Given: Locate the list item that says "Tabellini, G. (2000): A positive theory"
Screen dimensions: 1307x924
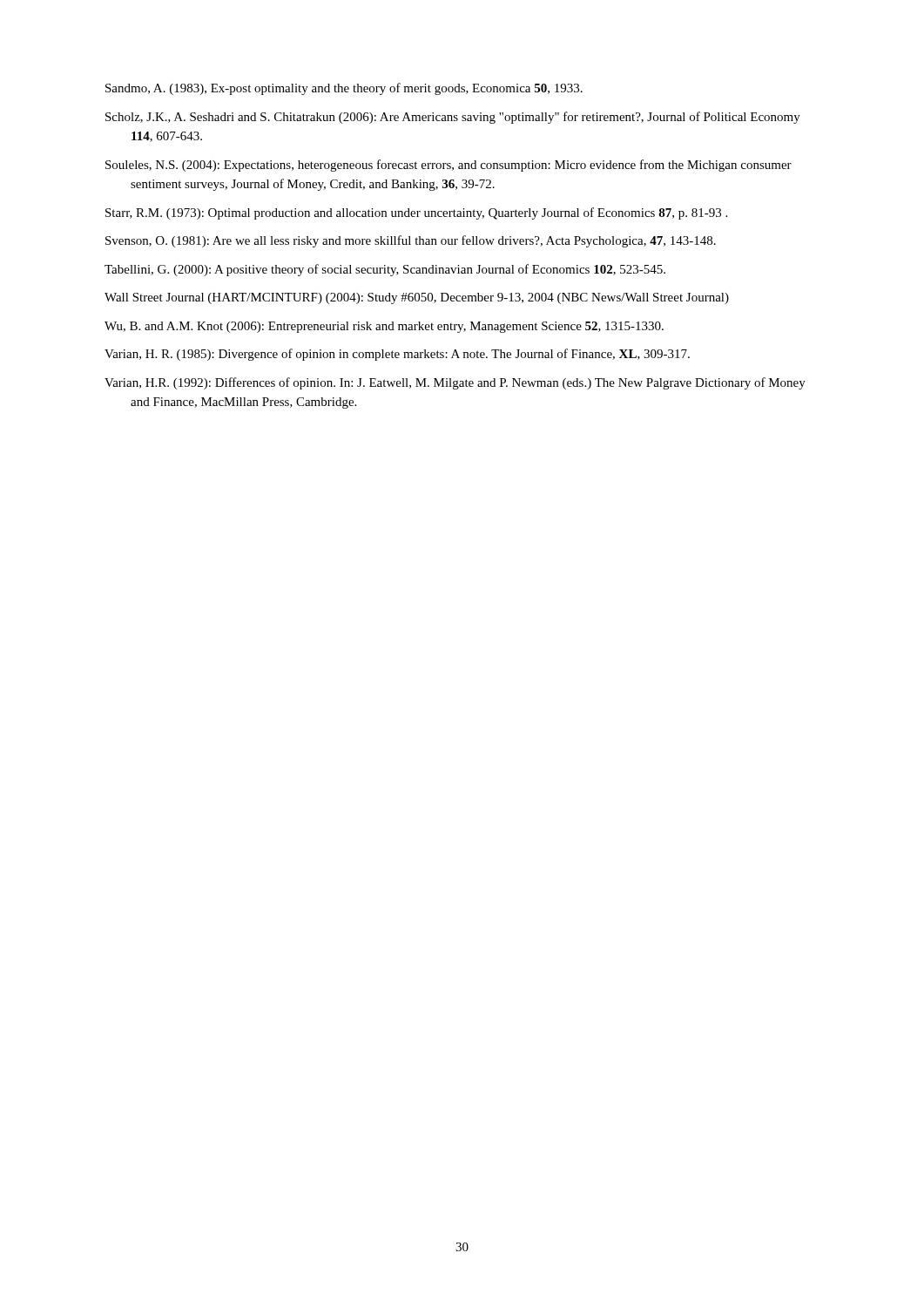Looking at the screenshot, I should pos(385,269).
